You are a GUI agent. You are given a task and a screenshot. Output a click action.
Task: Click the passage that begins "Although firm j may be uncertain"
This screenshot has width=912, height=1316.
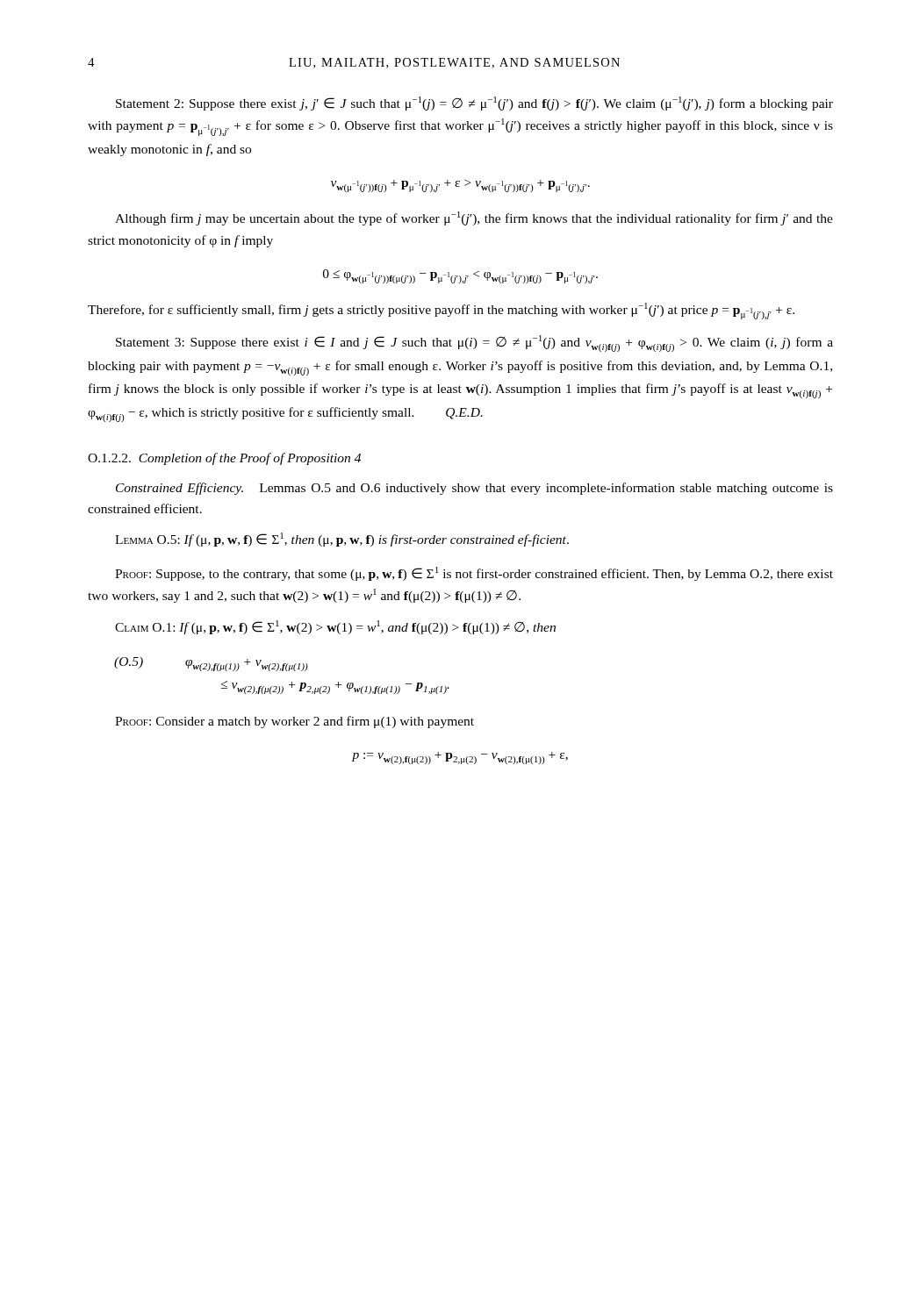point(460,228)
